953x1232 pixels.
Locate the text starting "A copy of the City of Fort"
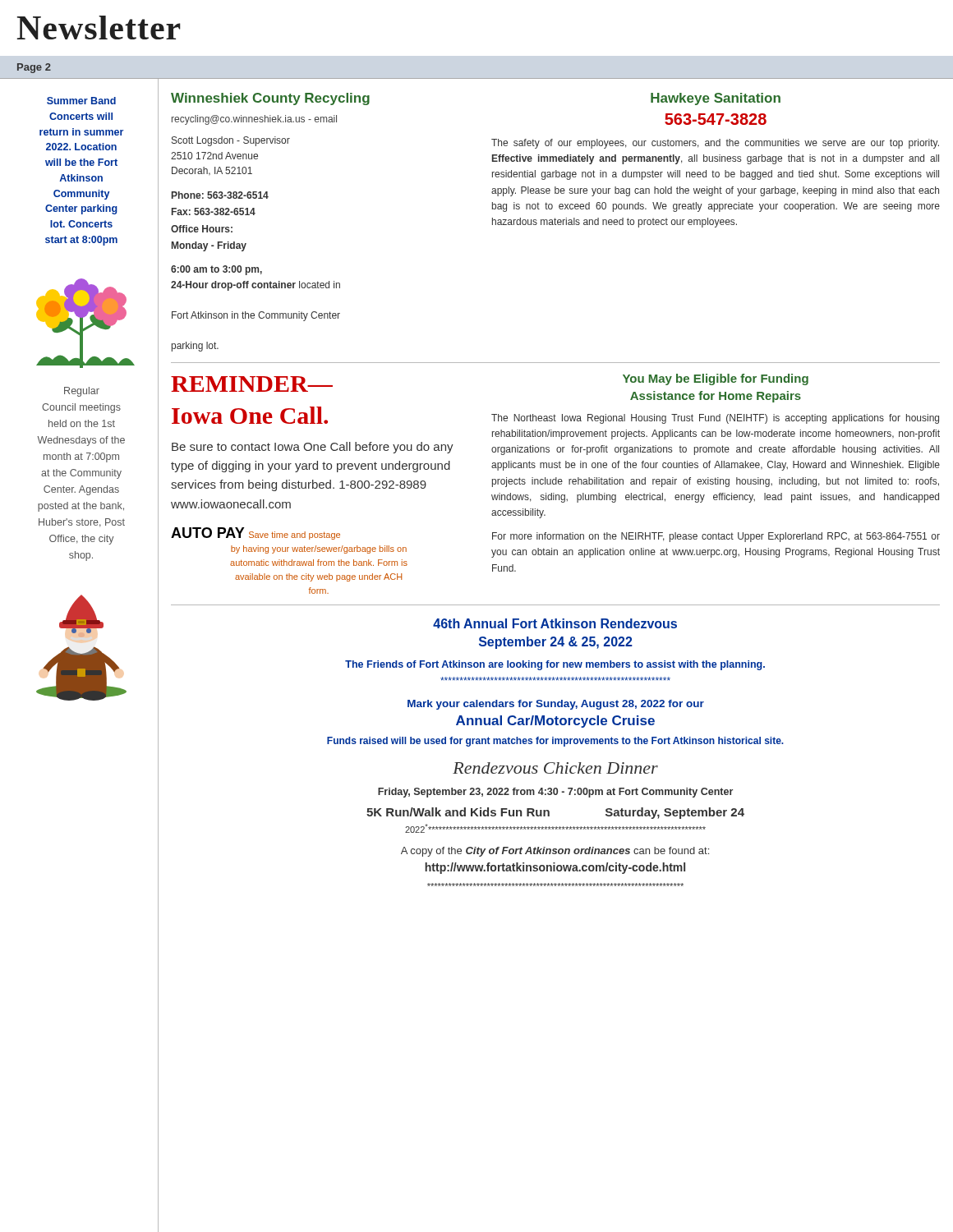click(555, 851)
